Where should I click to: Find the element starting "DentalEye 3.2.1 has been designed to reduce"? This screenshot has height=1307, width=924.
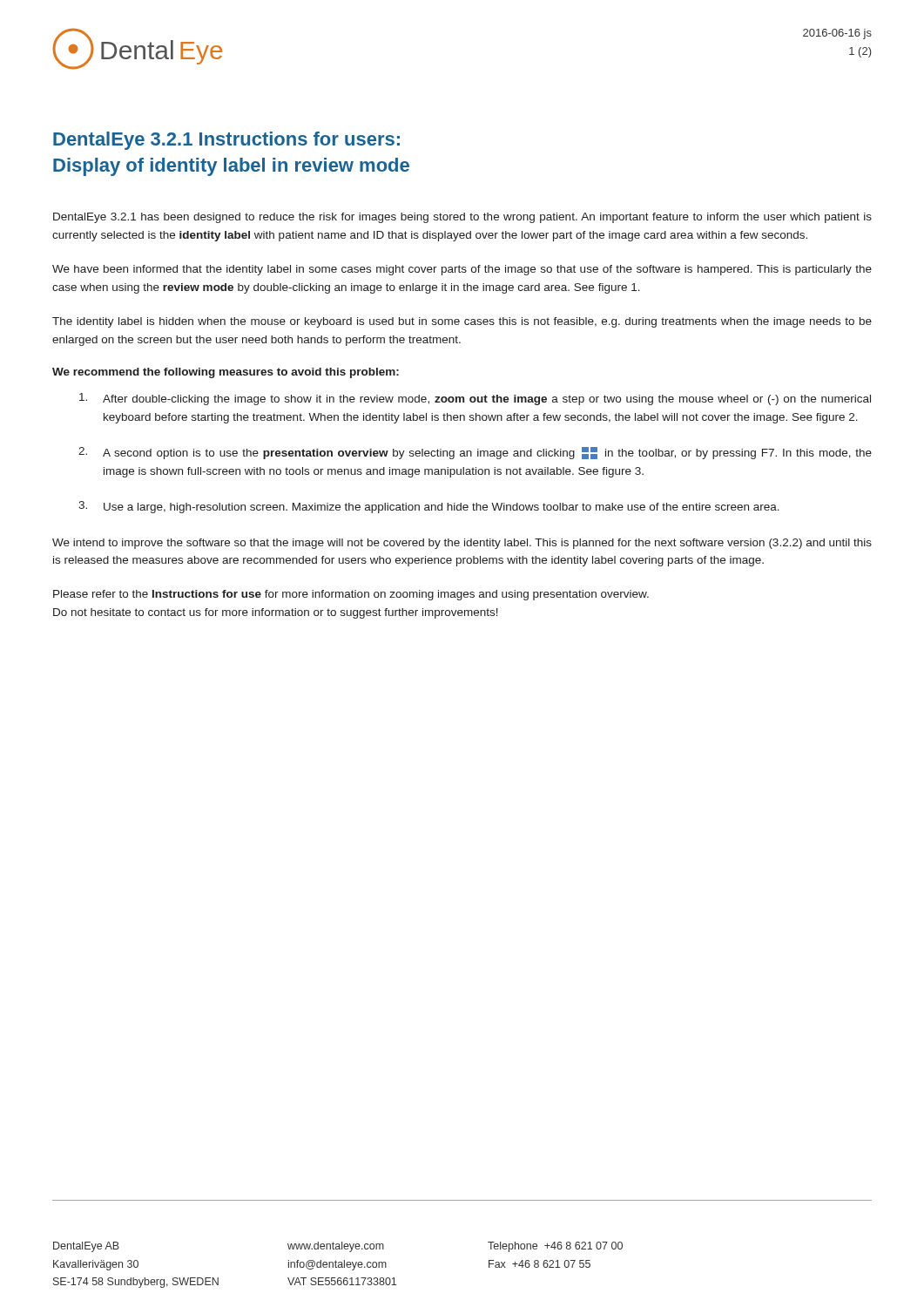pos(462,226)
